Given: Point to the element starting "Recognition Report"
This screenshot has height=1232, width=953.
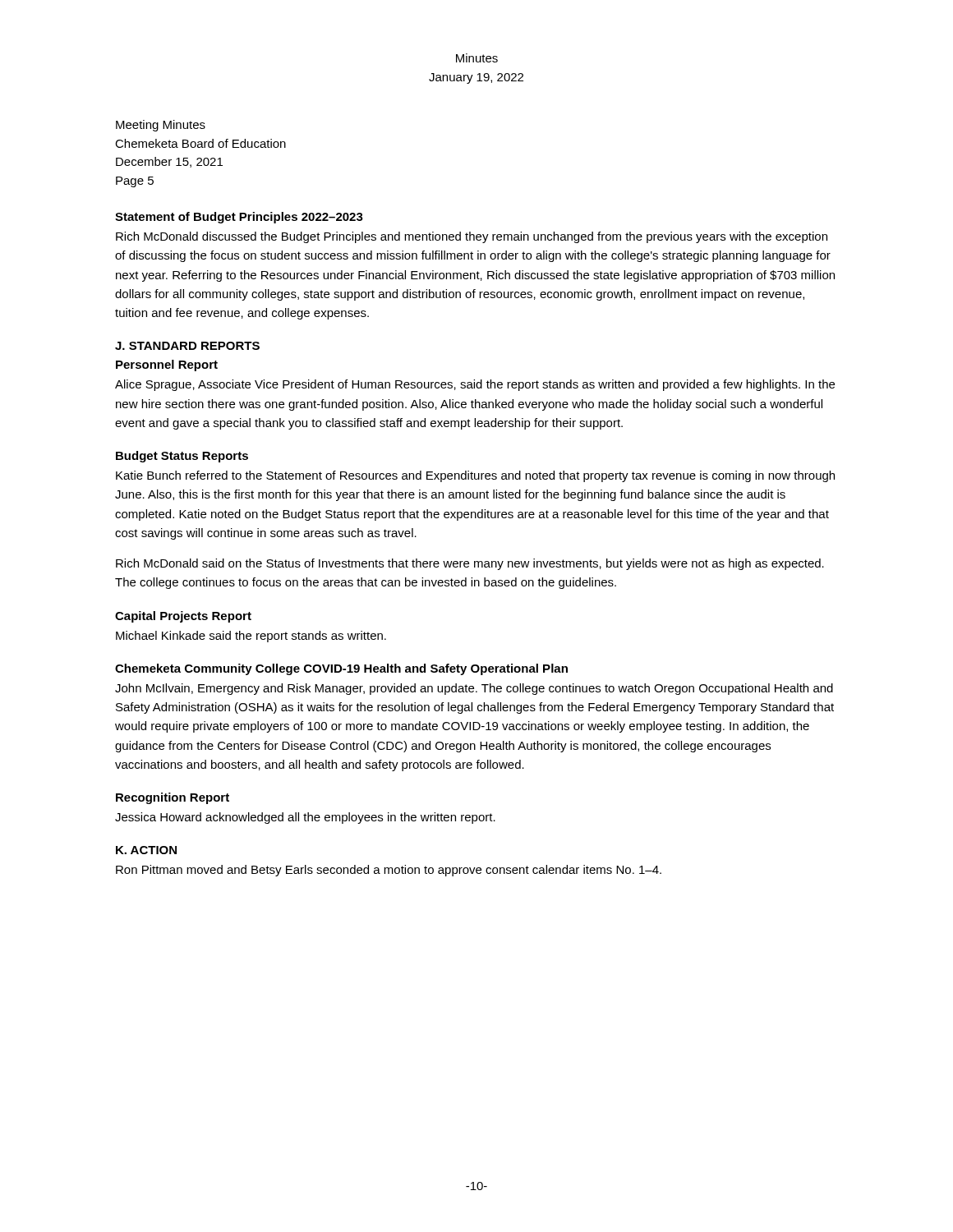Looking at the screenshot, I should [172, 797].
